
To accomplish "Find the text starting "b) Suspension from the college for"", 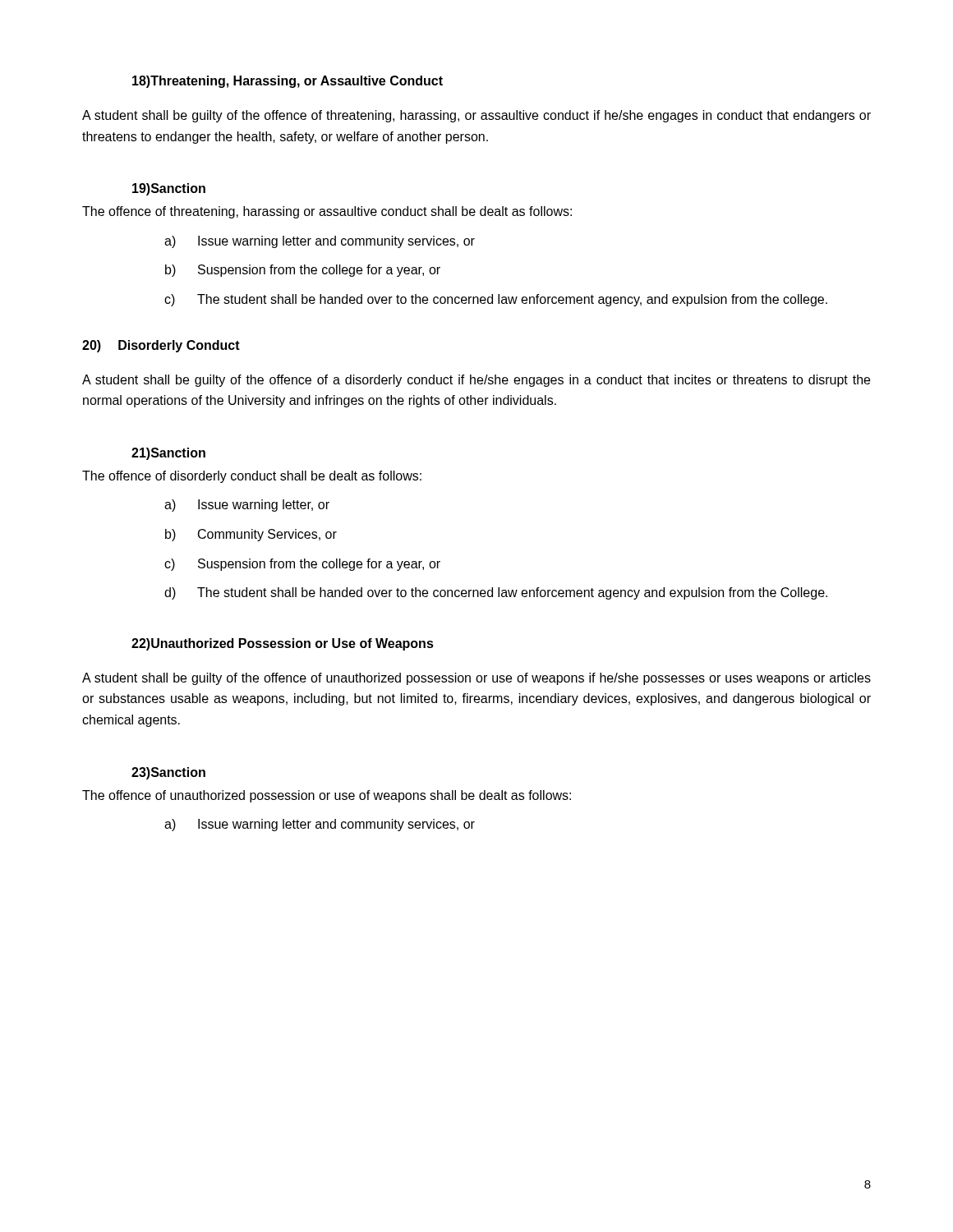I will [x=303, y=271].
